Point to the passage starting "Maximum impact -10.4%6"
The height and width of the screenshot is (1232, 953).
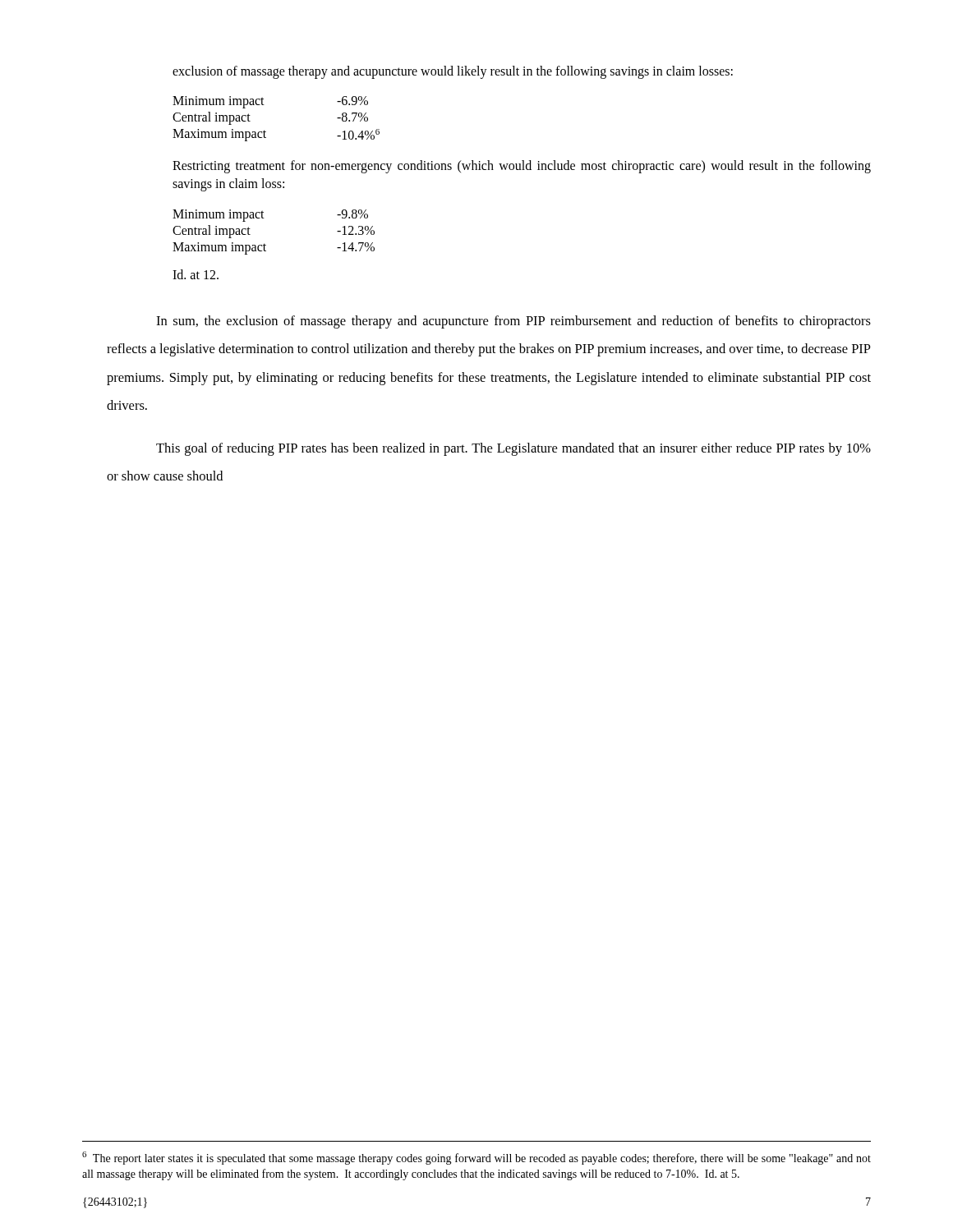click(276, 135)
